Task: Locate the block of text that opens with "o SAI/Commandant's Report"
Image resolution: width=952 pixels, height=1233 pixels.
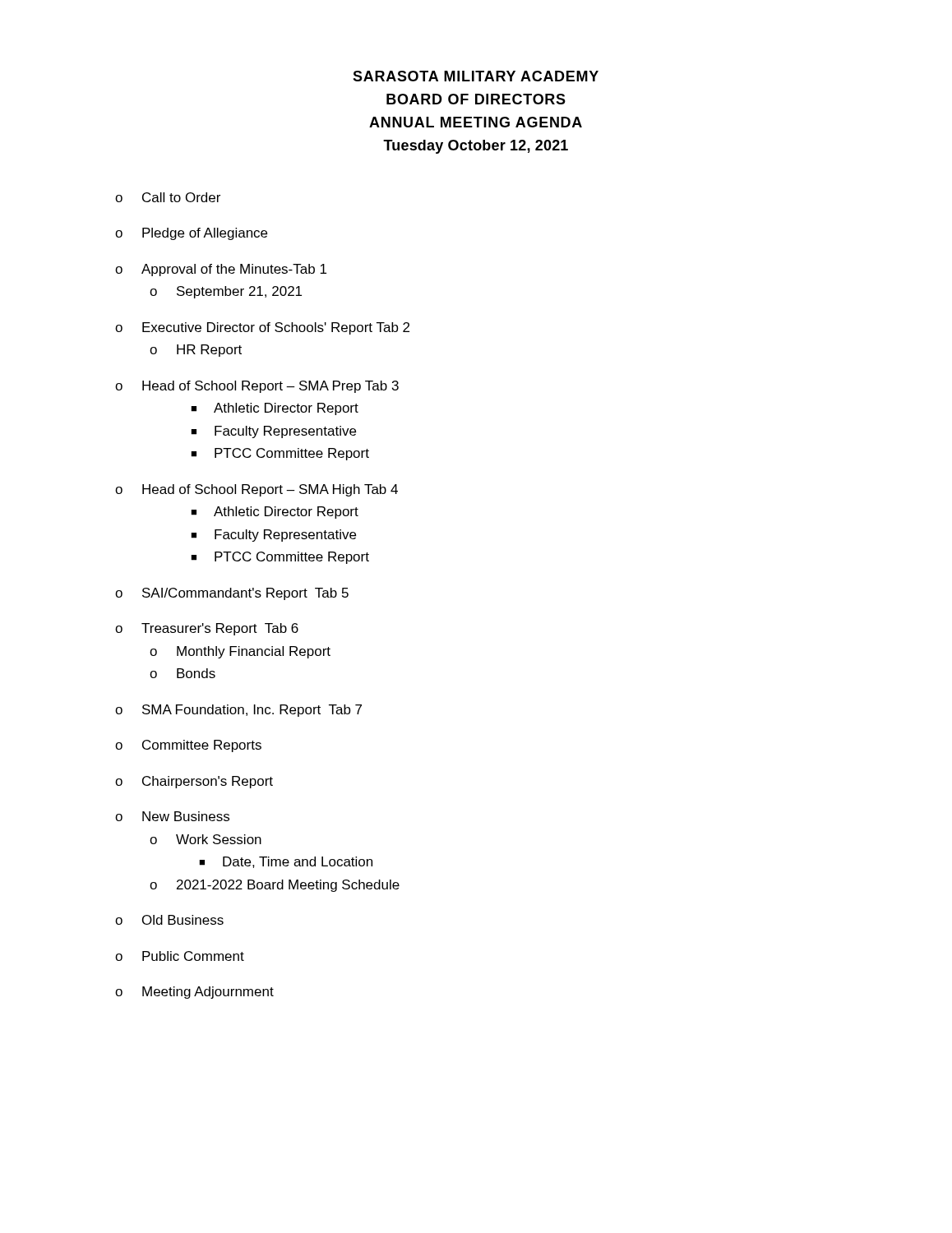Action: tap(232, 594)
